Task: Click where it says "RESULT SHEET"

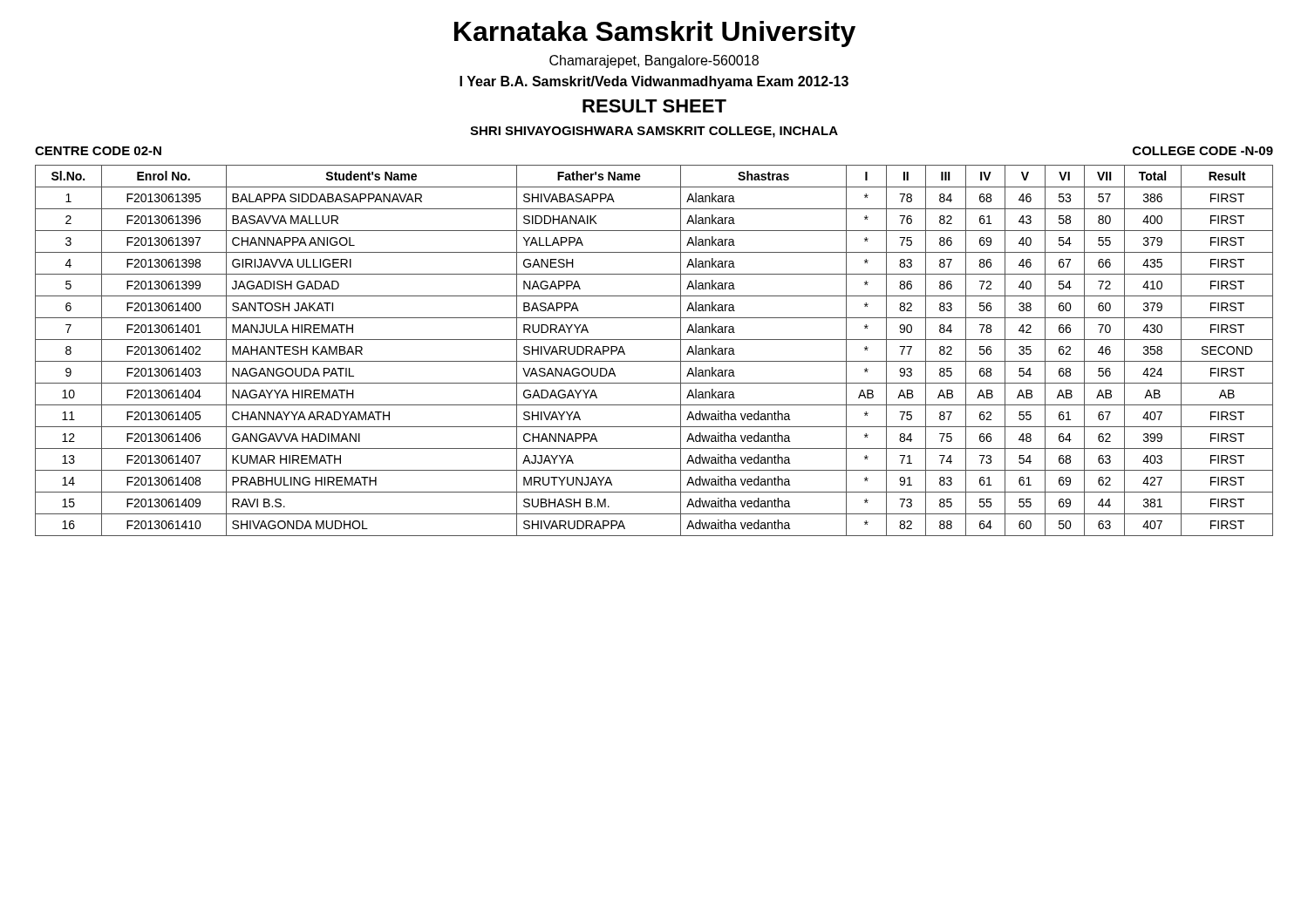Action: coord(654,106)
